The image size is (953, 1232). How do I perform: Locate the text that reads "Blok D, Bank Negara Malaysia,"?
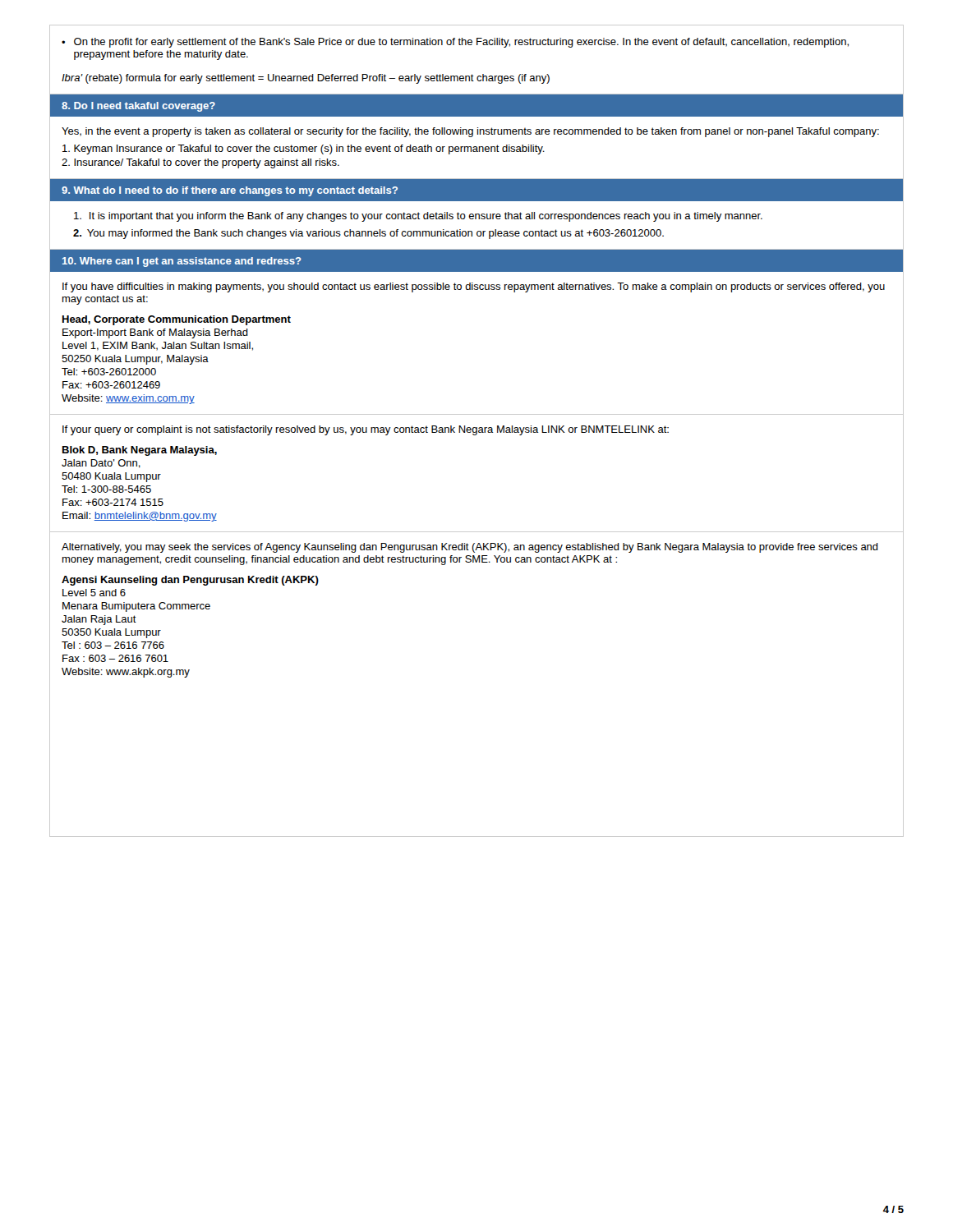click(139, 450)
